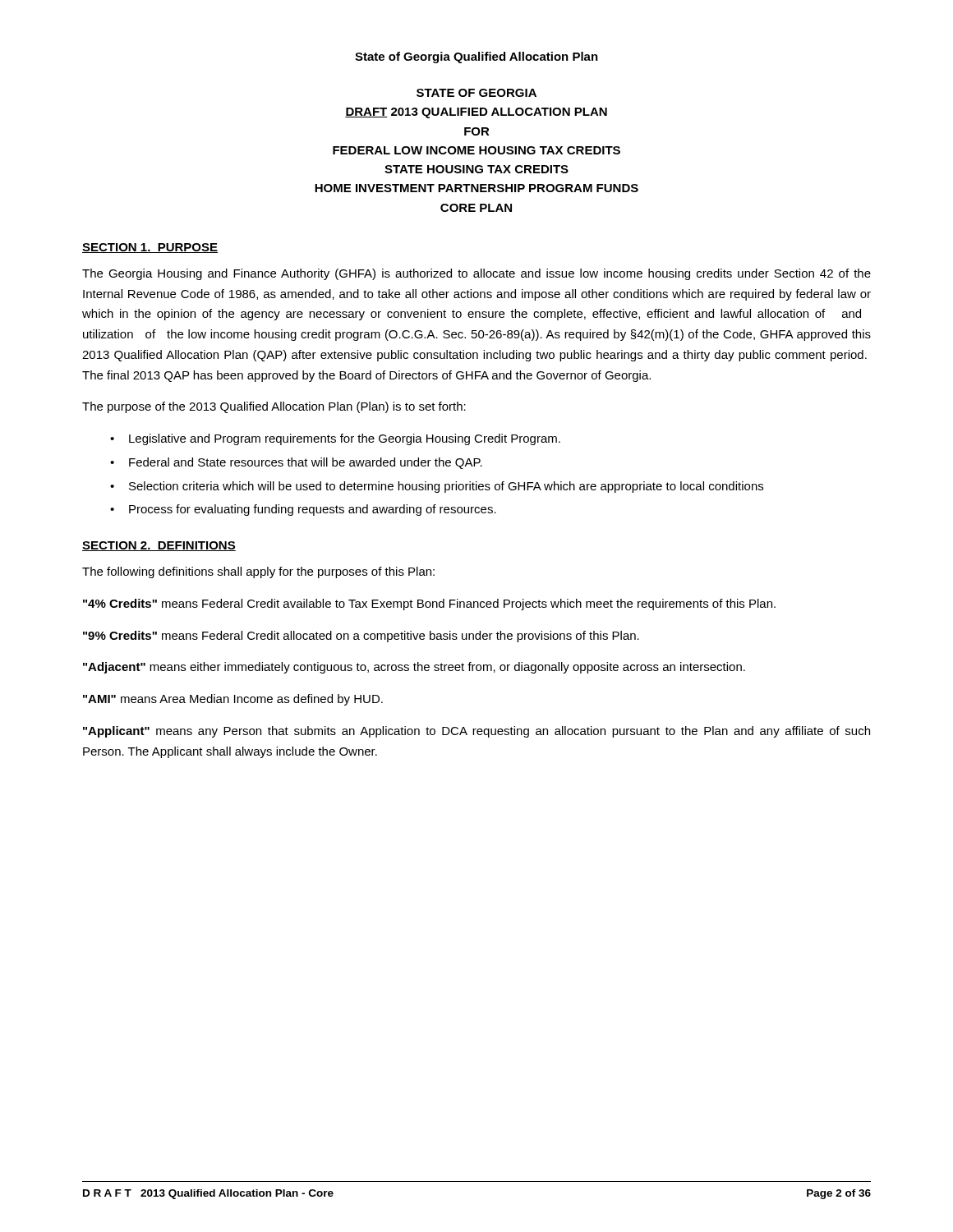Where does it say "SECTION 2. DEFINITIONS"?
This screenshot has height=1232, width=953.
point(159,545)
